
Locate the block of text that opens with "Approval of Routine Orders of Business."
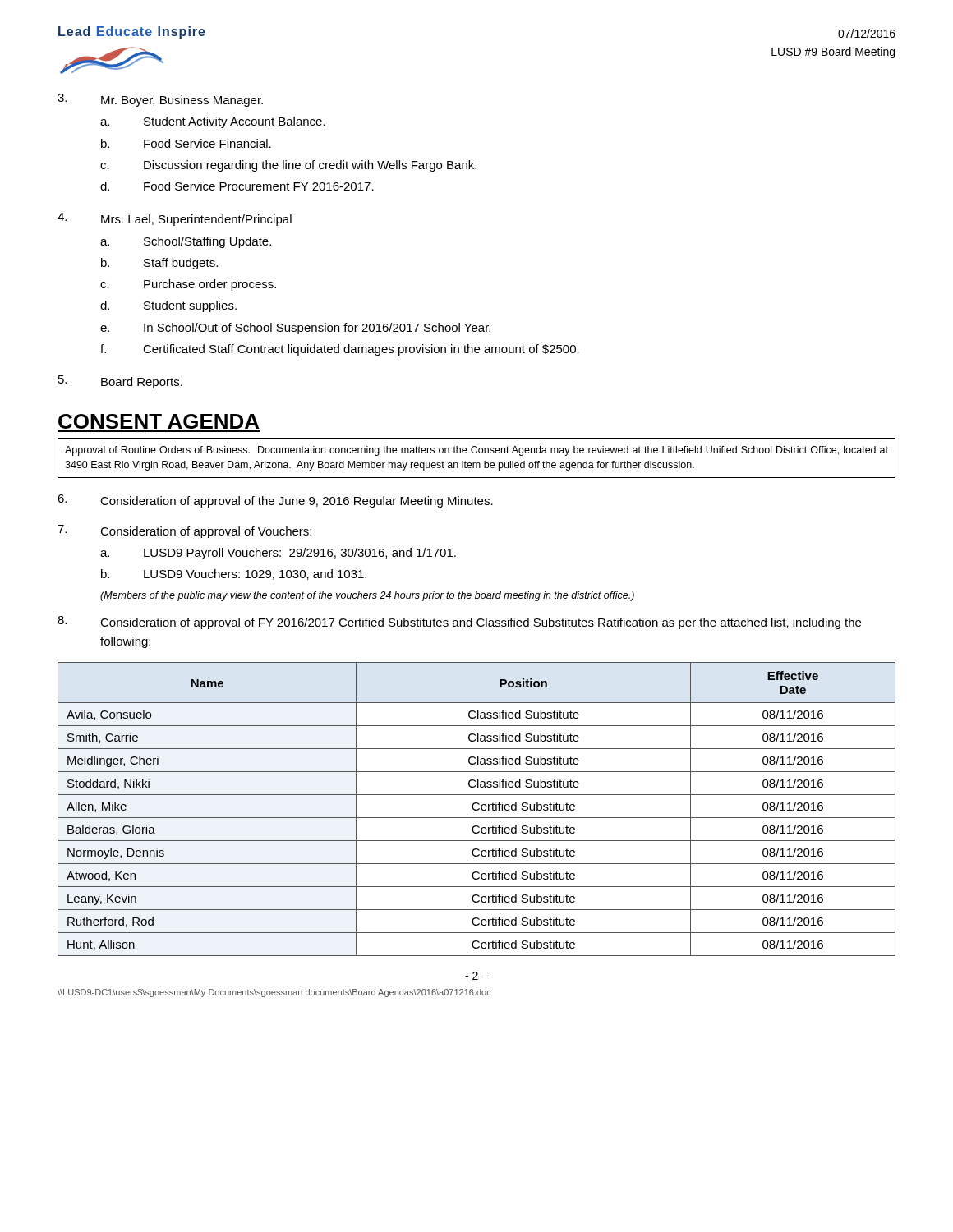click(x=476, y=458)
